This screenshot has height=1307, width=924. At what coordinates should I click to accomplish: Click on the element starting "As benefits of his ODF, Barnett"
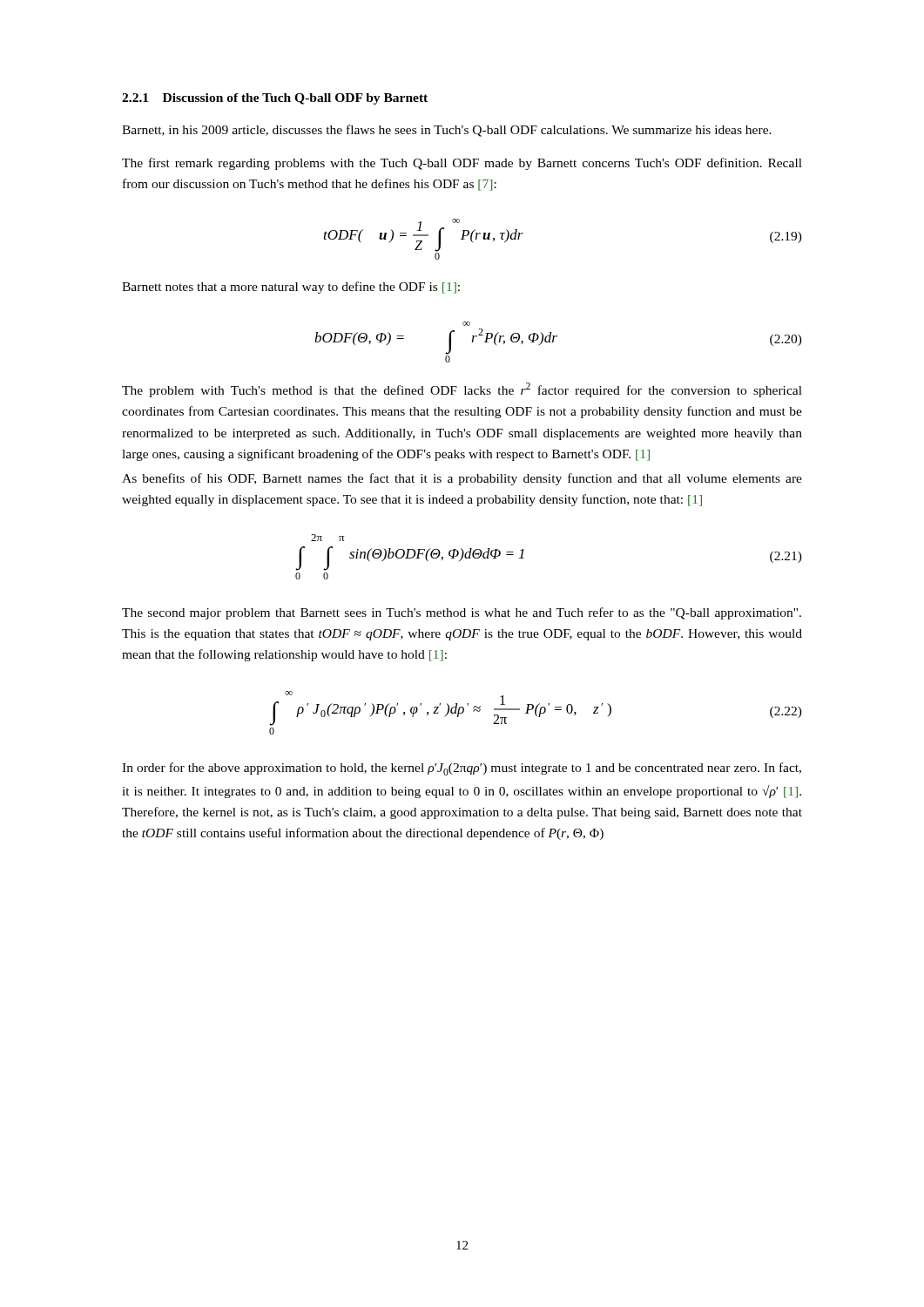[x=462, y=488]
